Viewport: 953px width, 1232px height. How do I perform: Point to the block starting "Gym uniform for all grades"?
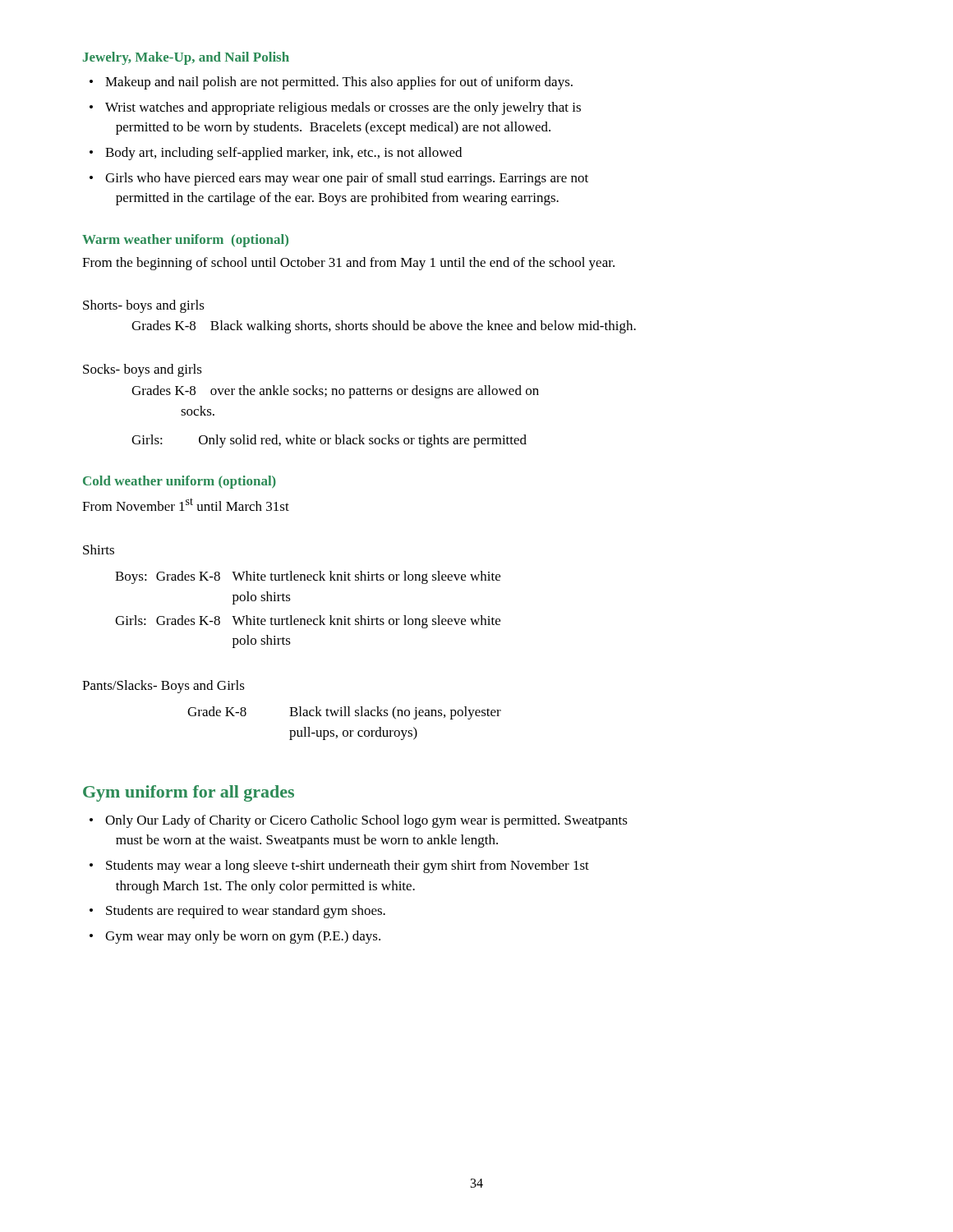point(188,791)
